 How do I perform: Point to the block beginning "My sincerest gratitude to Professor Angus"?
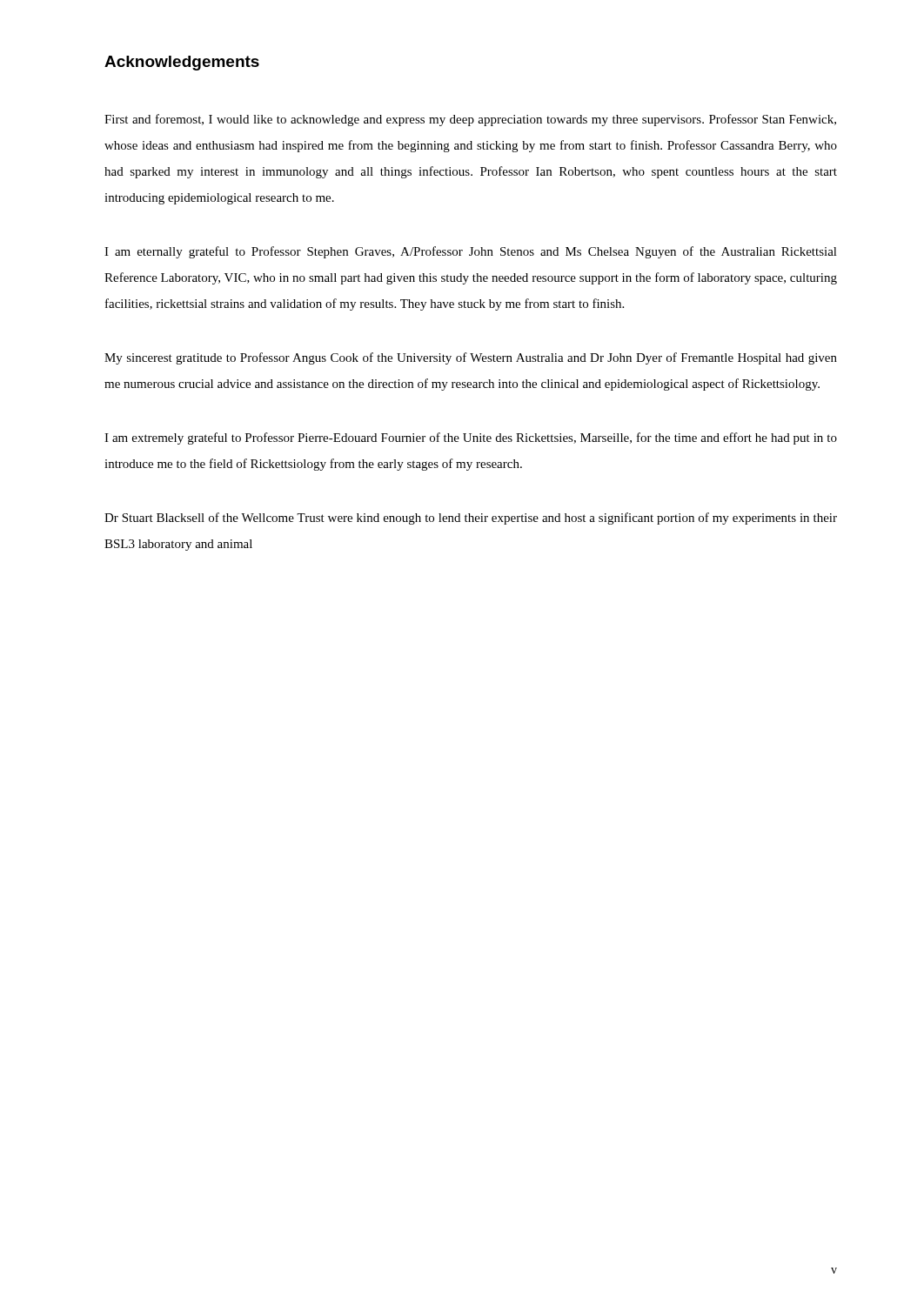click(471, 371)
